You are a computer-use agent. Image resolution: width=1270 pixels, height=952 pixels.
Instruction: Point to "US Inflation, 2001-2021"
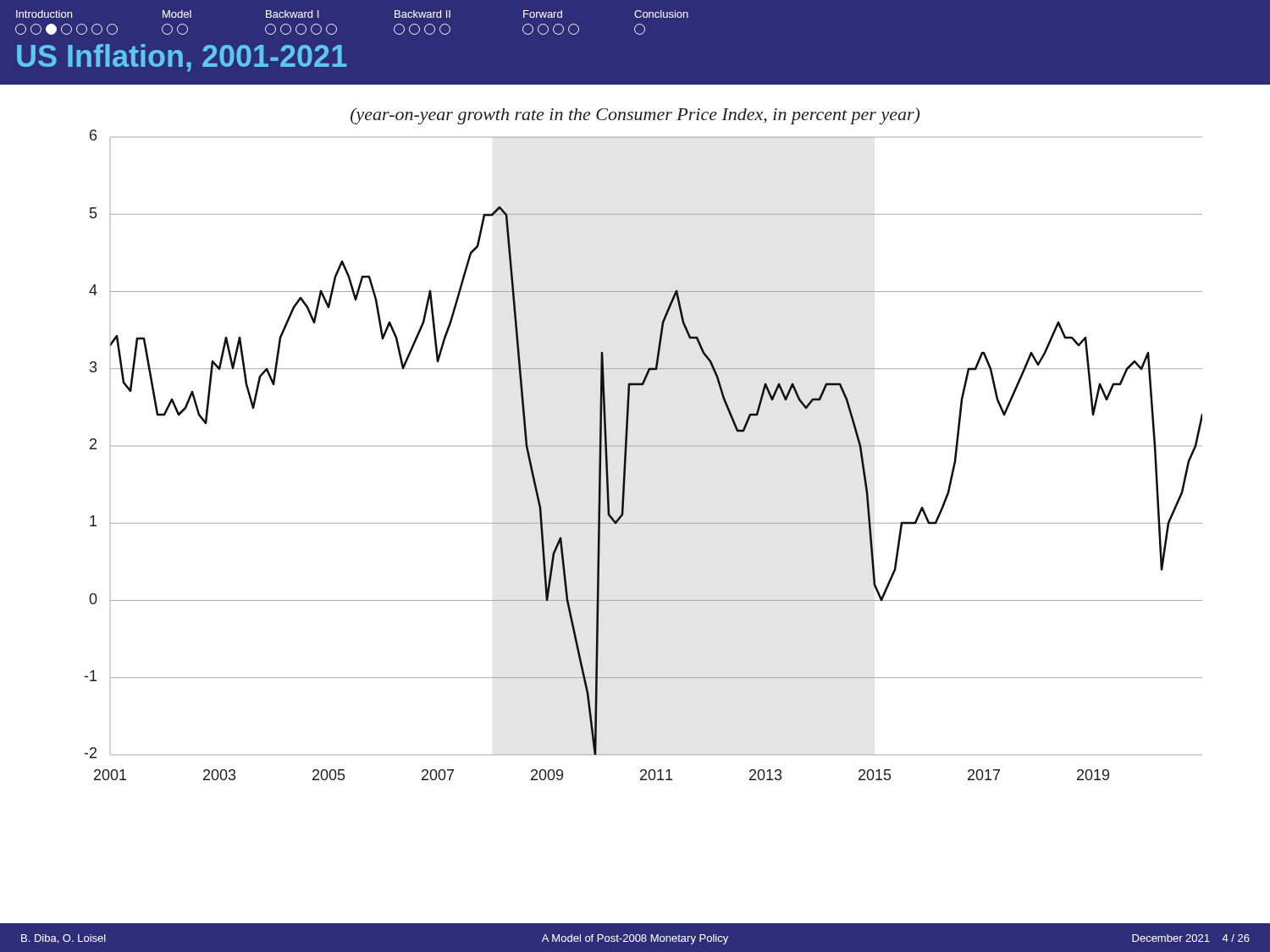(181, 56)
